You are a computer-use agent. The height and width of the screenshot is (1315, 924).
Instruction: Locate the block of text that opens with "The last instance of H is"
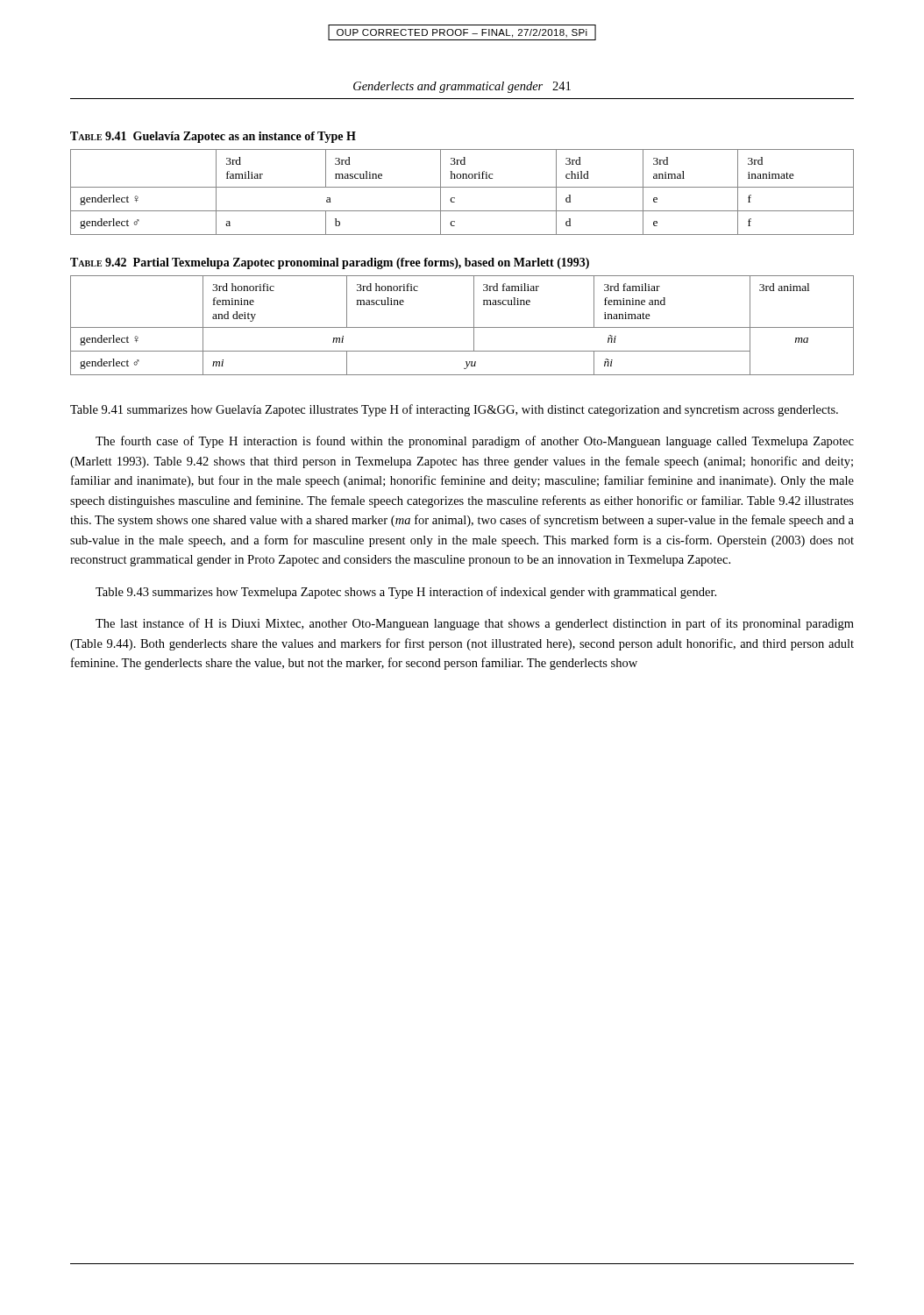point(462,643)
